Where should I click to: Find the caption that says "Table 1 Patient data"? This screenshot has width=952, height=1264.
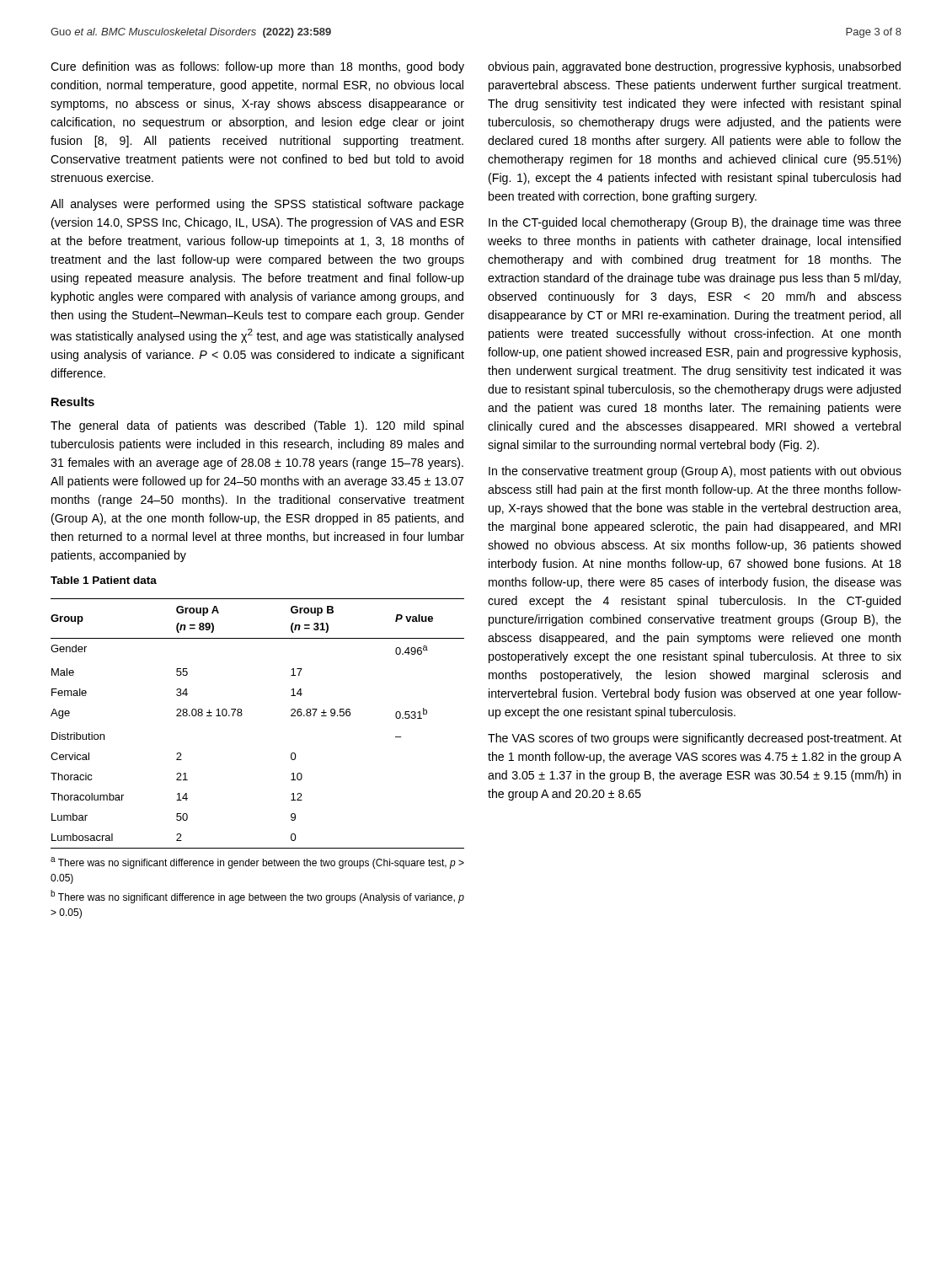coord(104,580)
